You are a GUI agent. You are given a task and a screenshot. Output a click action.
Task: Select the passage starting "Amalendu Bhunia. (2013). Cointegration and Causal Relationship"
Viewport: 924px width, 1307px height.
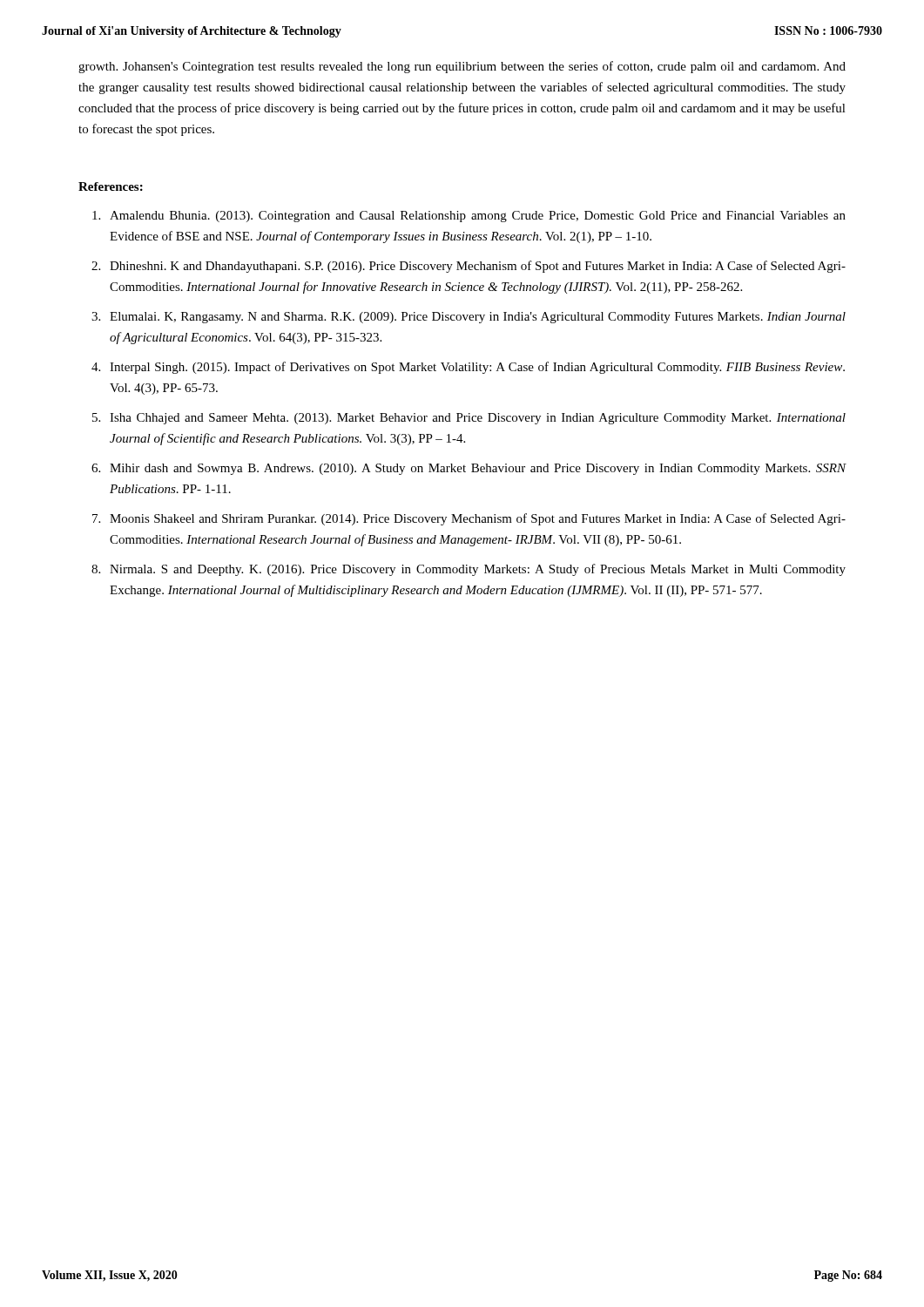(x=478, y=226)
